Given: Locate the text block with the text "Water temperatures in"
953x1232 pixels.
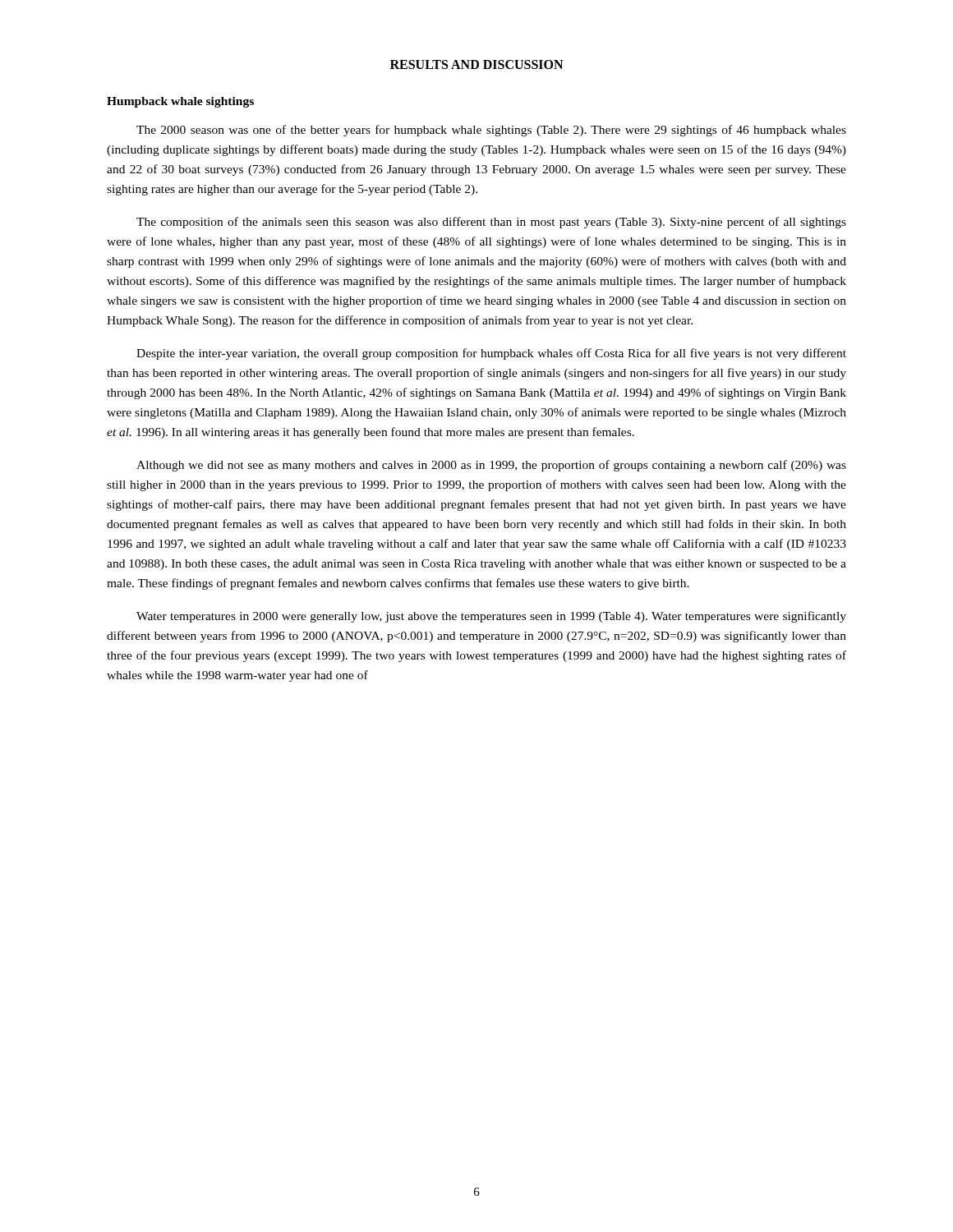Looking at the screenshot, I should click(x=476, y=645).
